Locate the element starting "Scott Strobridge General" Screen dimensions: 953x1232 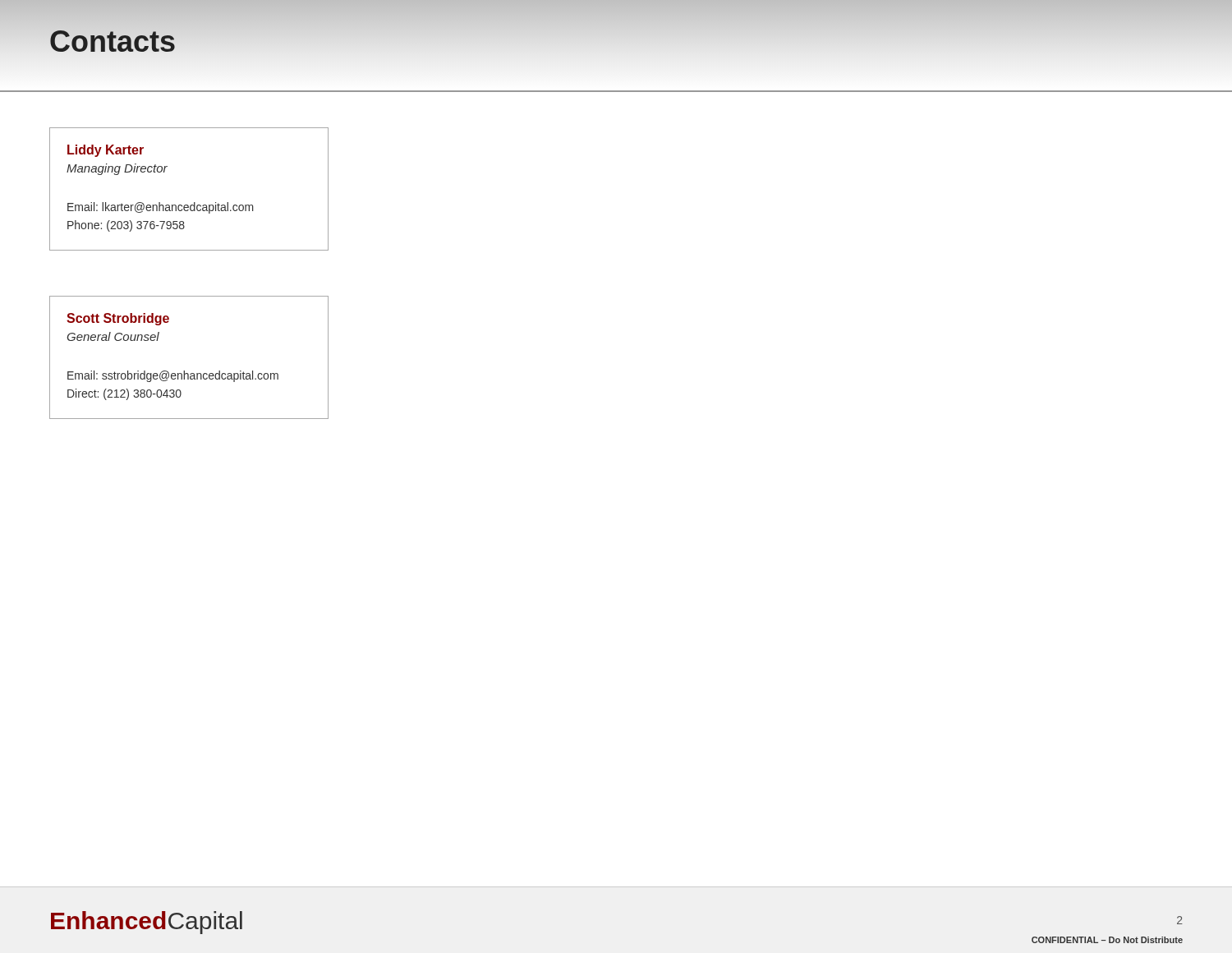coord(118,319)
